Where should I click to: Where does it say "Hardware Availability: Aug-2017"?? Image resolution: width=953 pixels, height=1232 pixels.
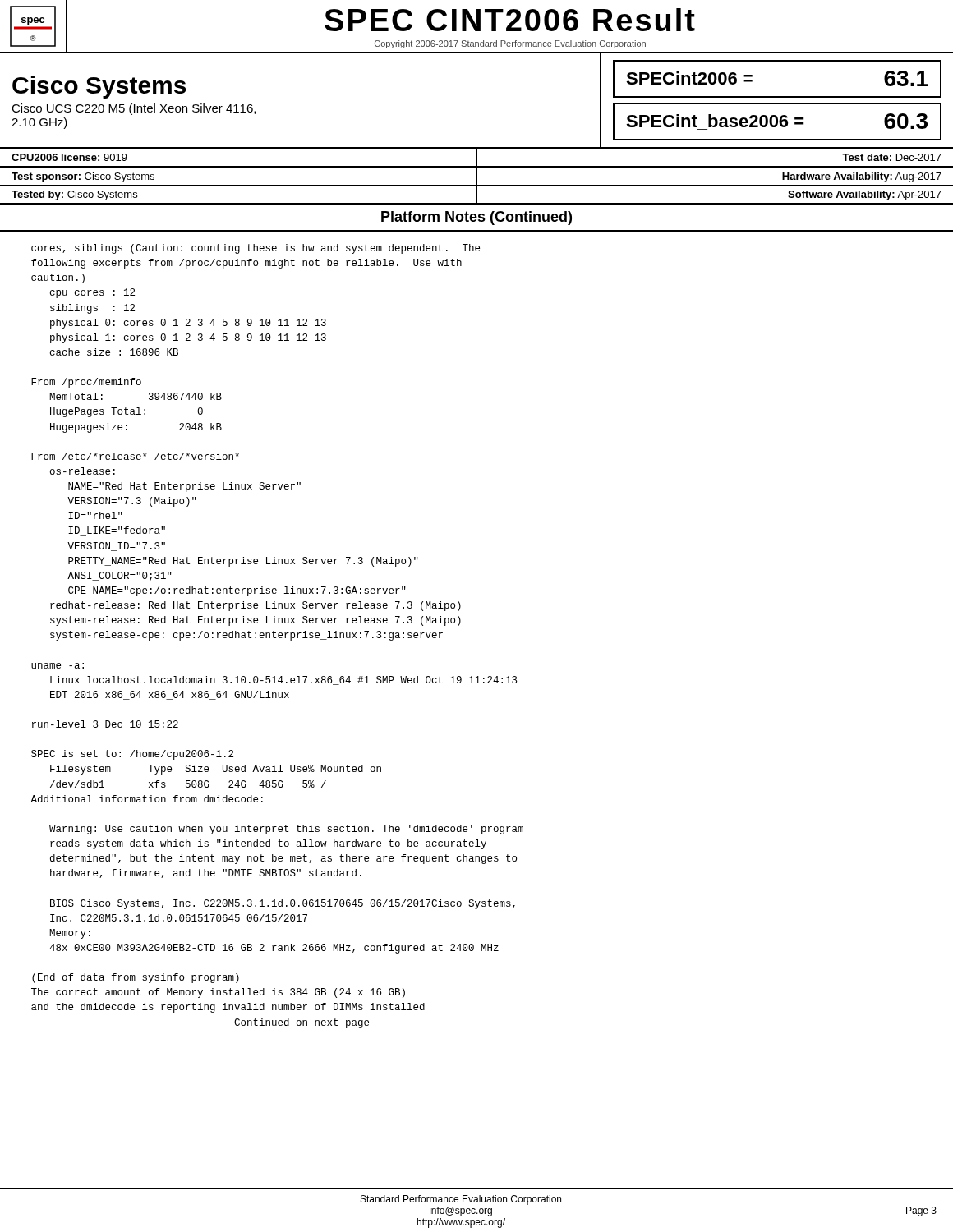click(862, 176)
